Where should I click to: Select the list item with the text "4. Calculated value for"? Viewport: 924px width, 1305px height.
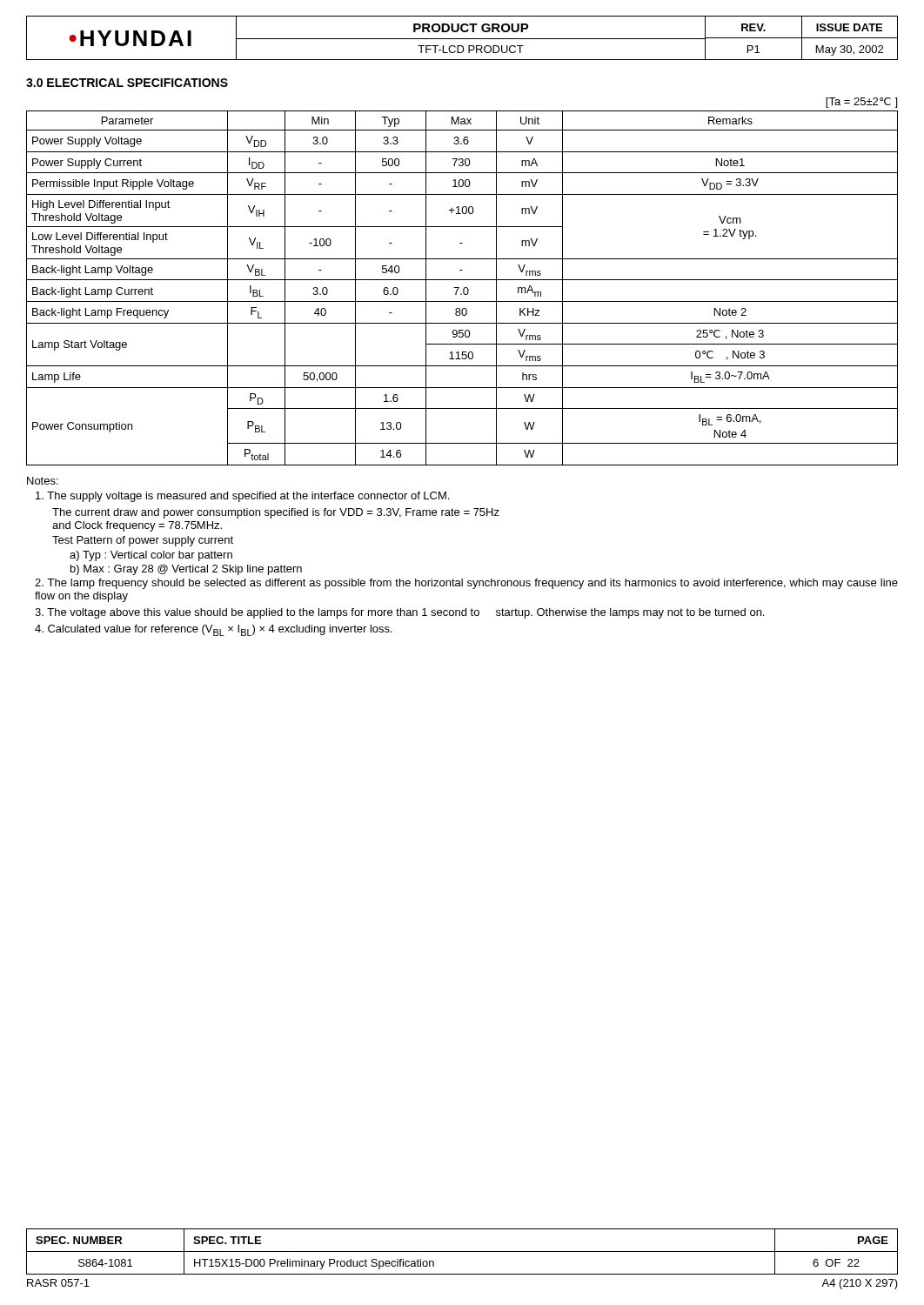(x=214, y=629)
